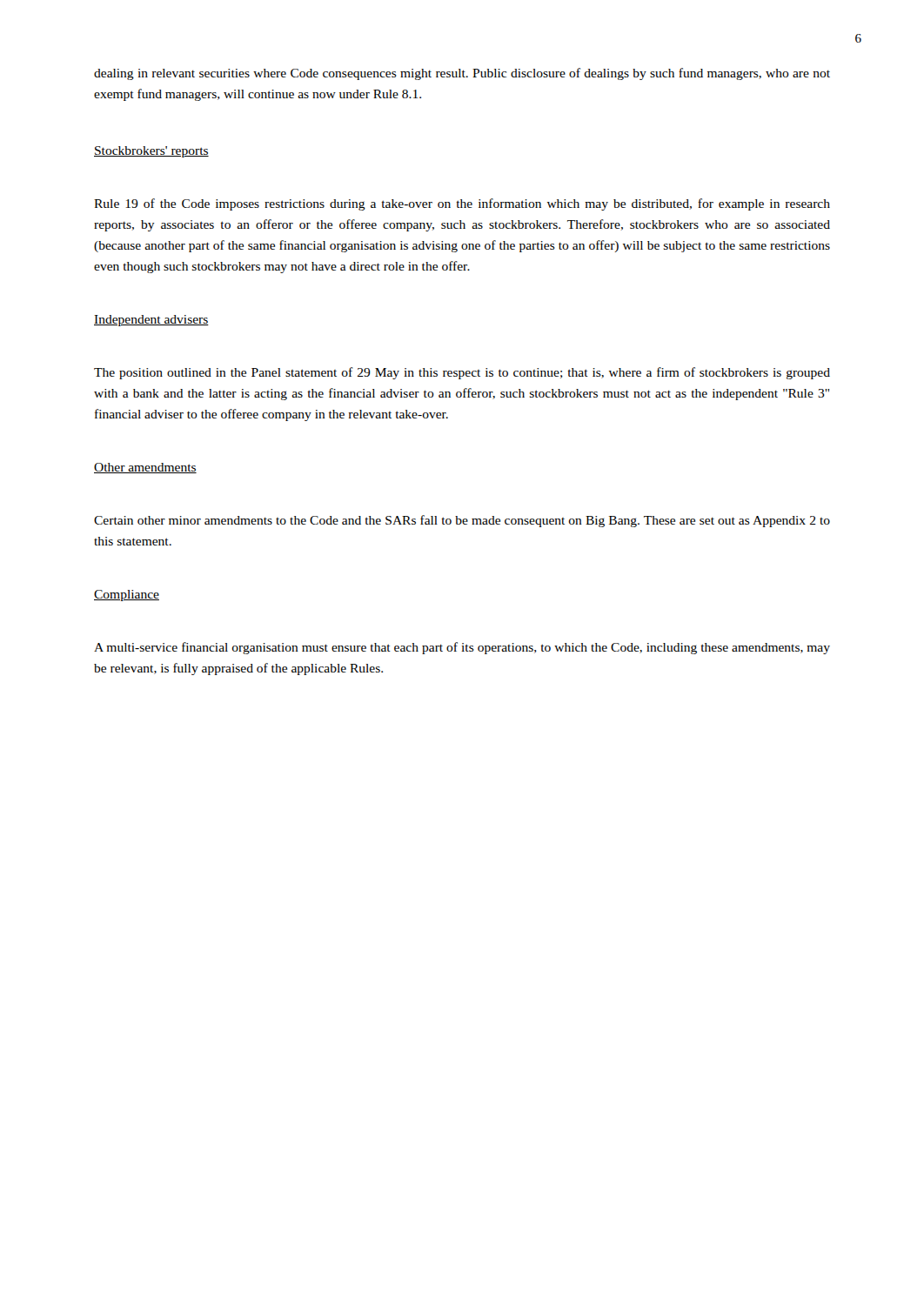Where is the passage that starts "Rule 19 of"?
The width and height of the screenshot is (924, 1305).
[x=462, y=235]
